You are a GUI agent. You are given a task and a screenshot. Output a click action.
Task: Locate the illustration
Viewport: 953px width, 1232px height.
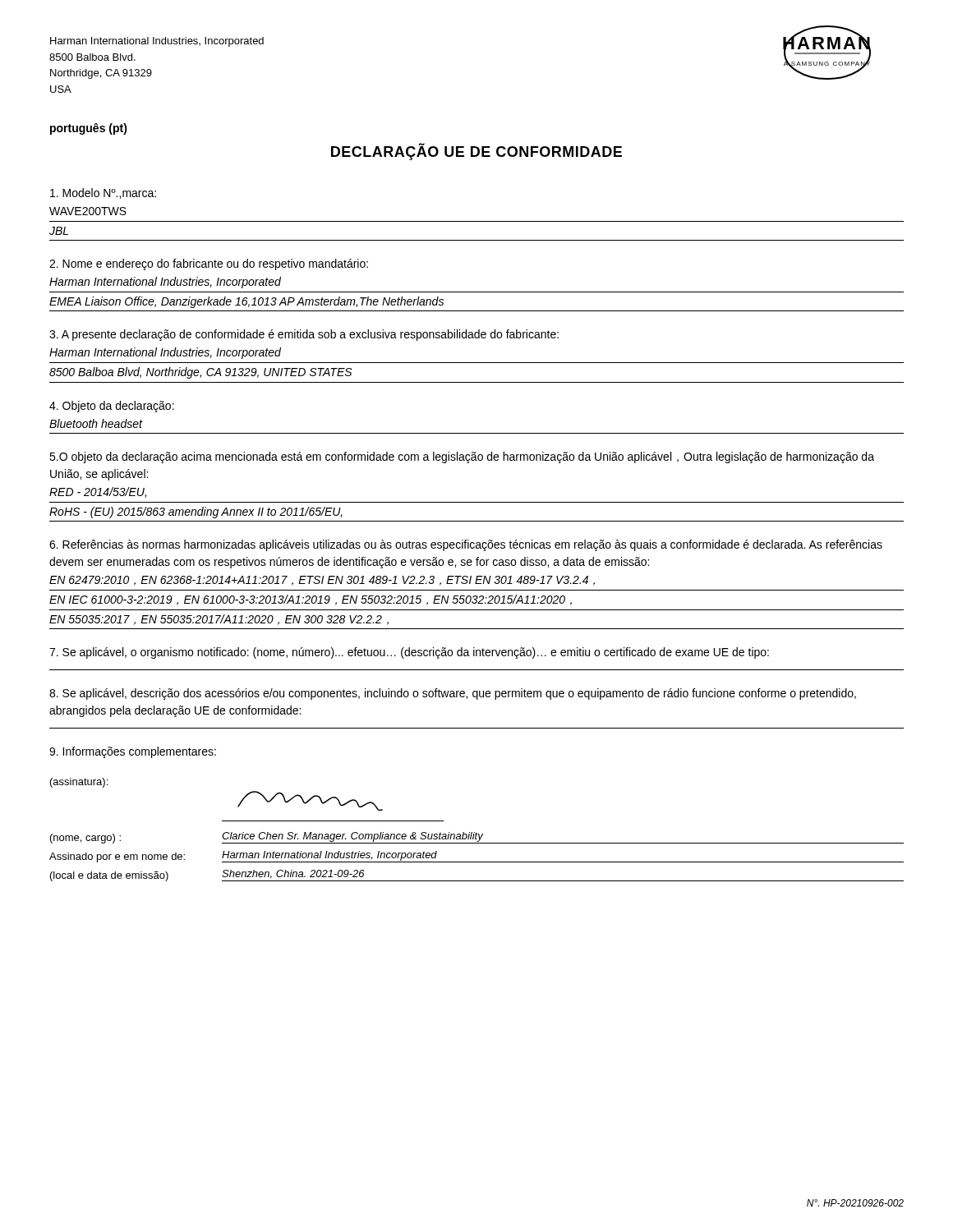coord(333,798)
